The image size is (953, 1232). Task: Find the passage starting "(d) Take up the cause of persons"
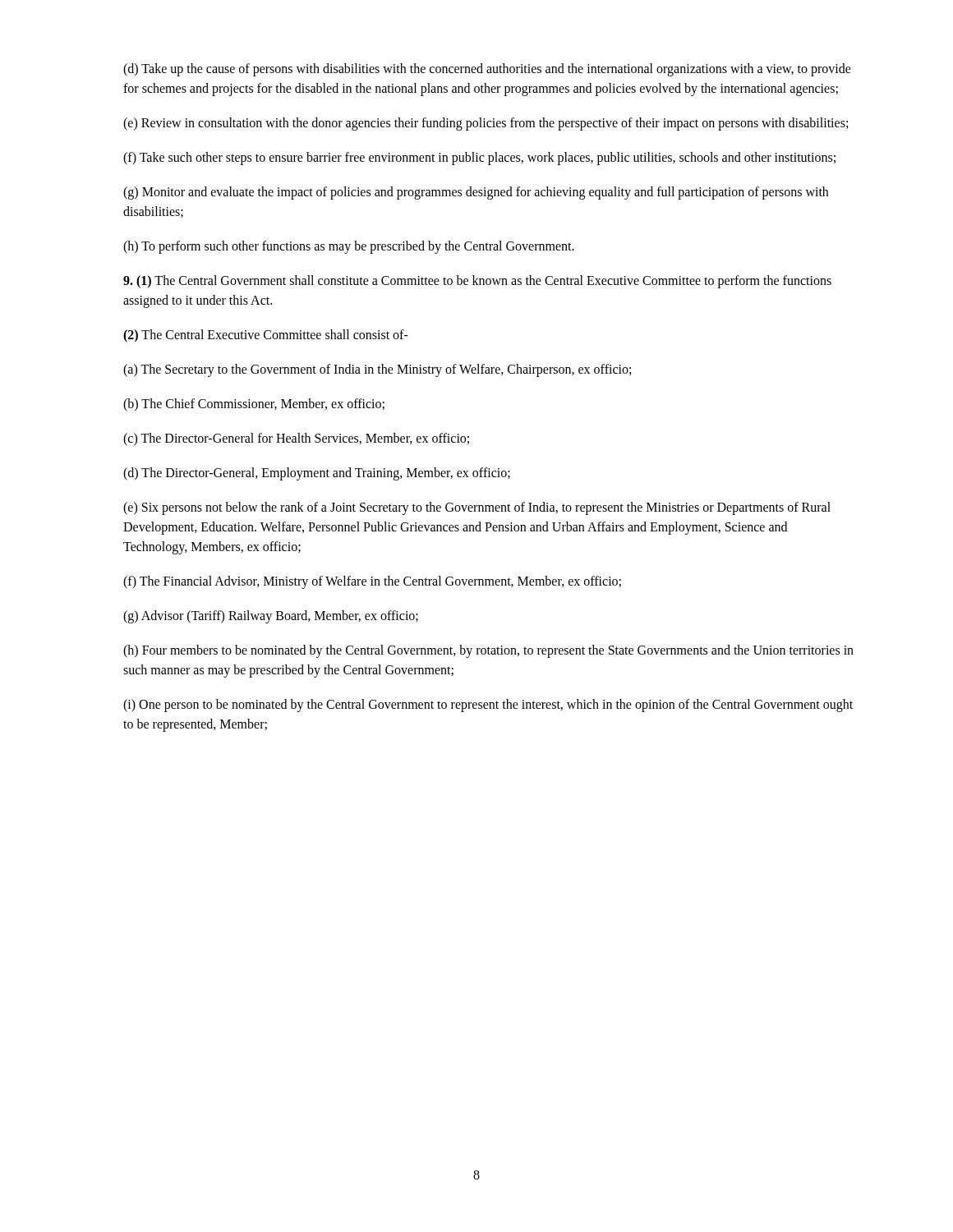coord(487,78)
